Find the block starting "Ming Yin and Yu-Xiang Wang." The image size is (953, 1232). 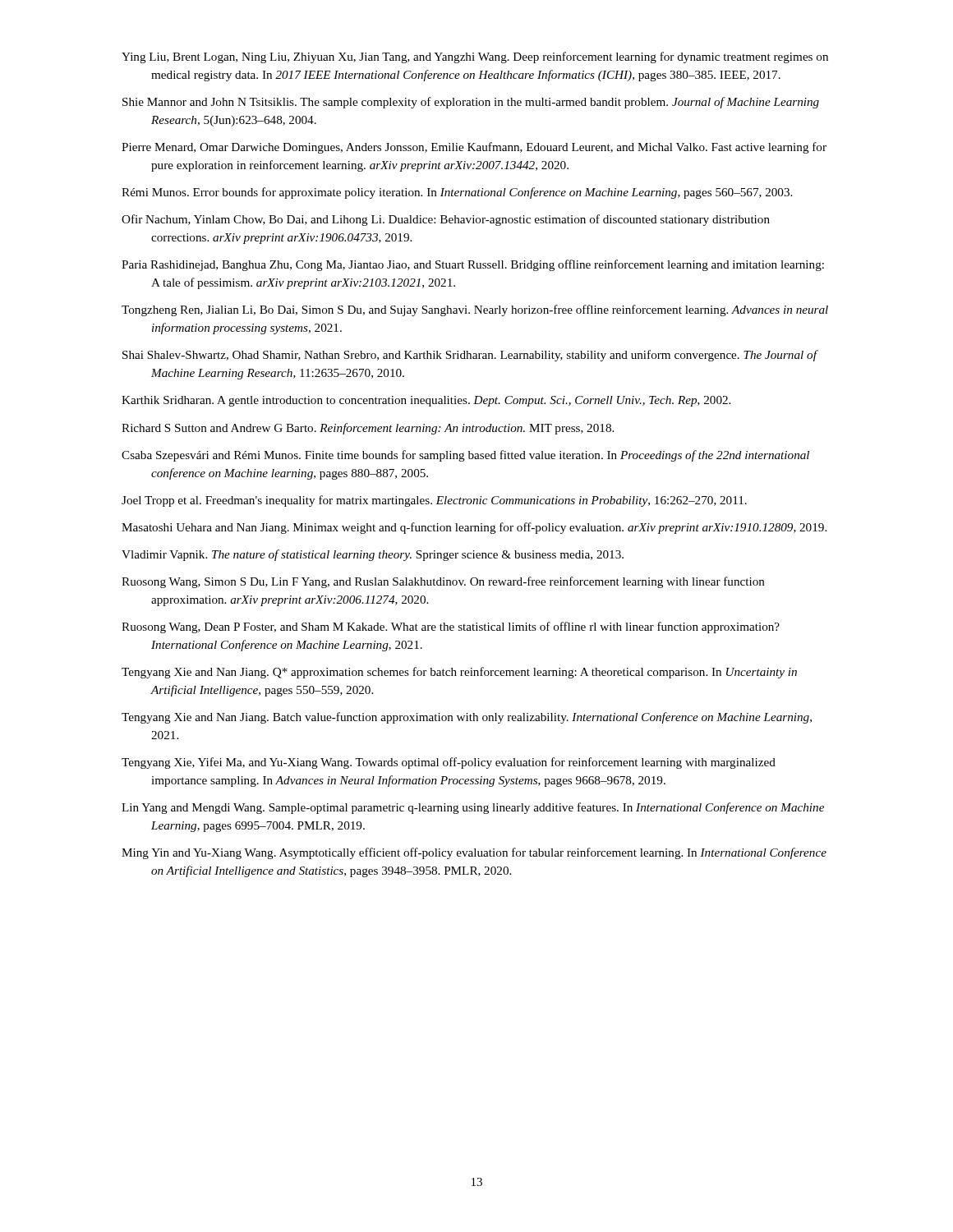point(474,861)
